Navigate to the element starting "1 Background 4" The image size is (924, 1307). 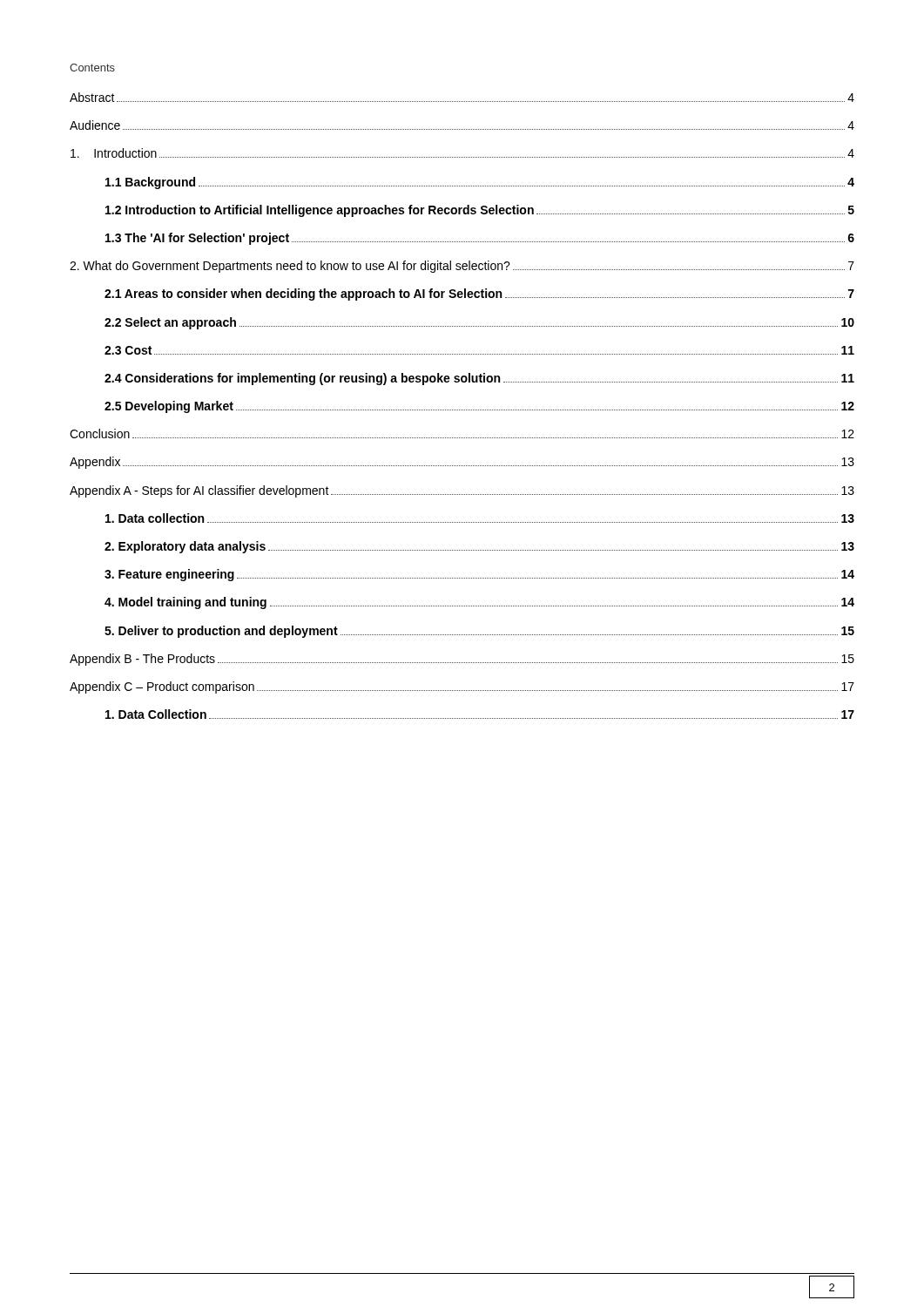point(479,182)
